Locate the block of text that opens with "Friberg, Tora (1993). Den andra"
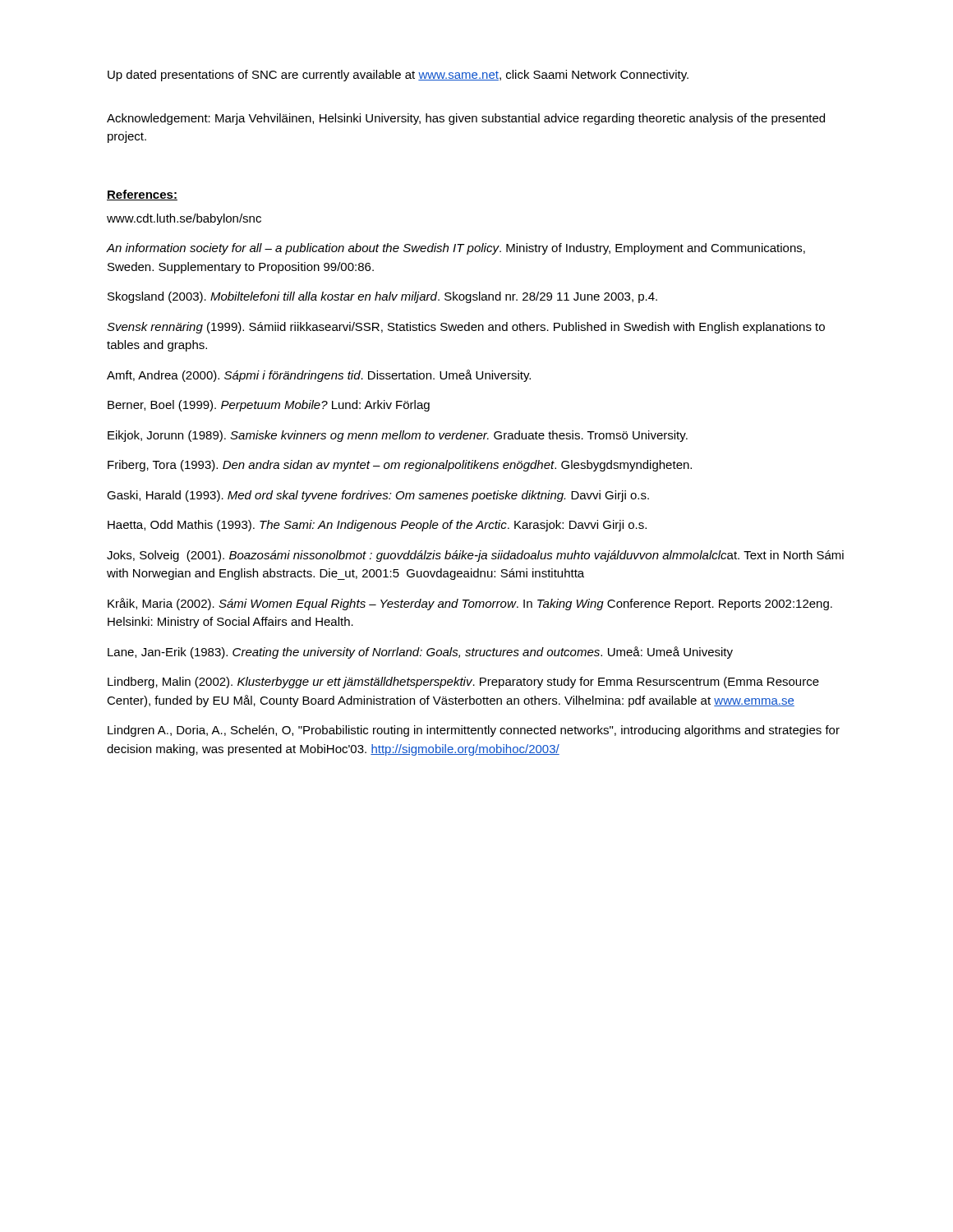 tap(400, 464)
